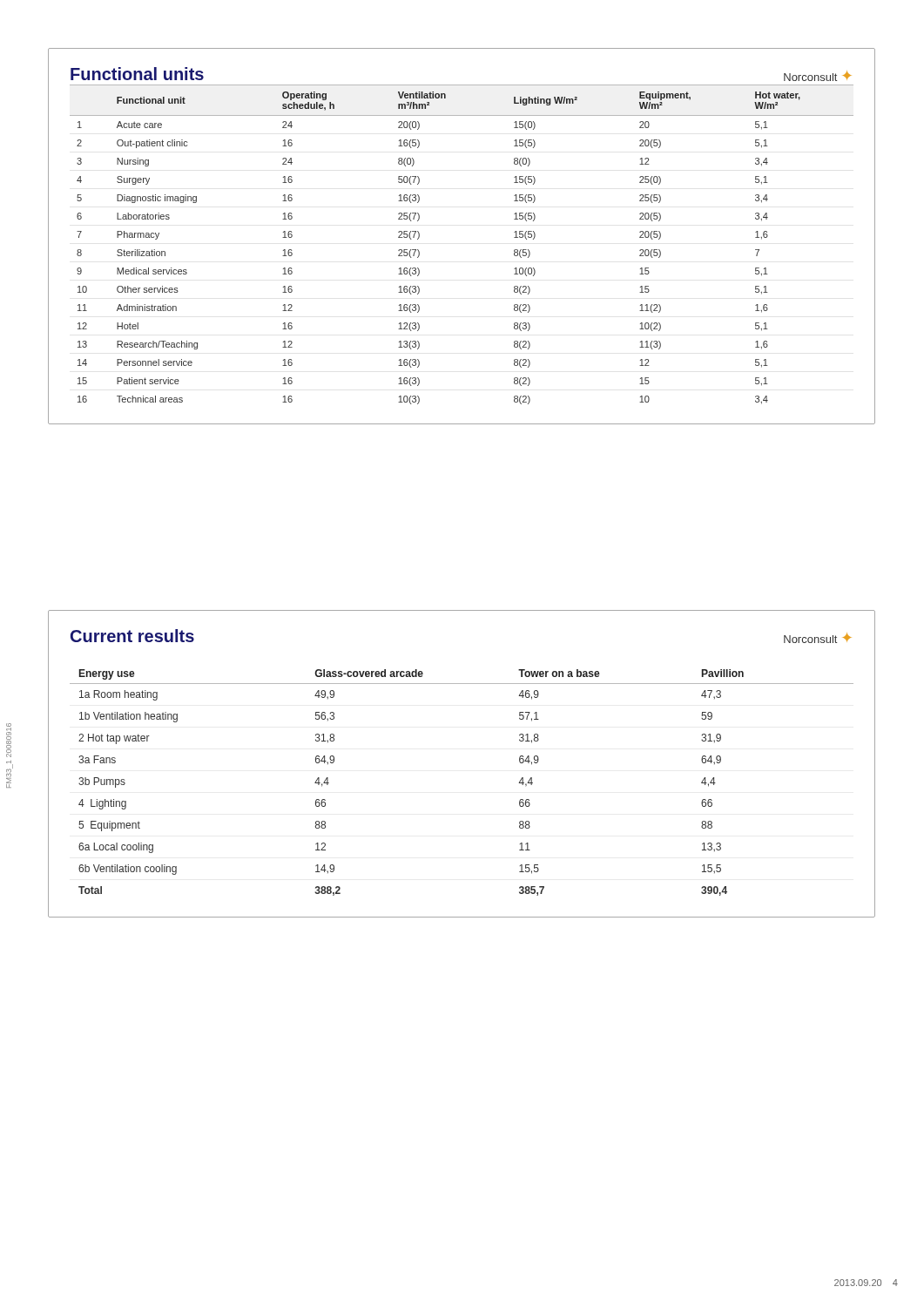Select the title containing "Functional units Norconsult ✦"
924x1307 pixels.
click(462, 74)
